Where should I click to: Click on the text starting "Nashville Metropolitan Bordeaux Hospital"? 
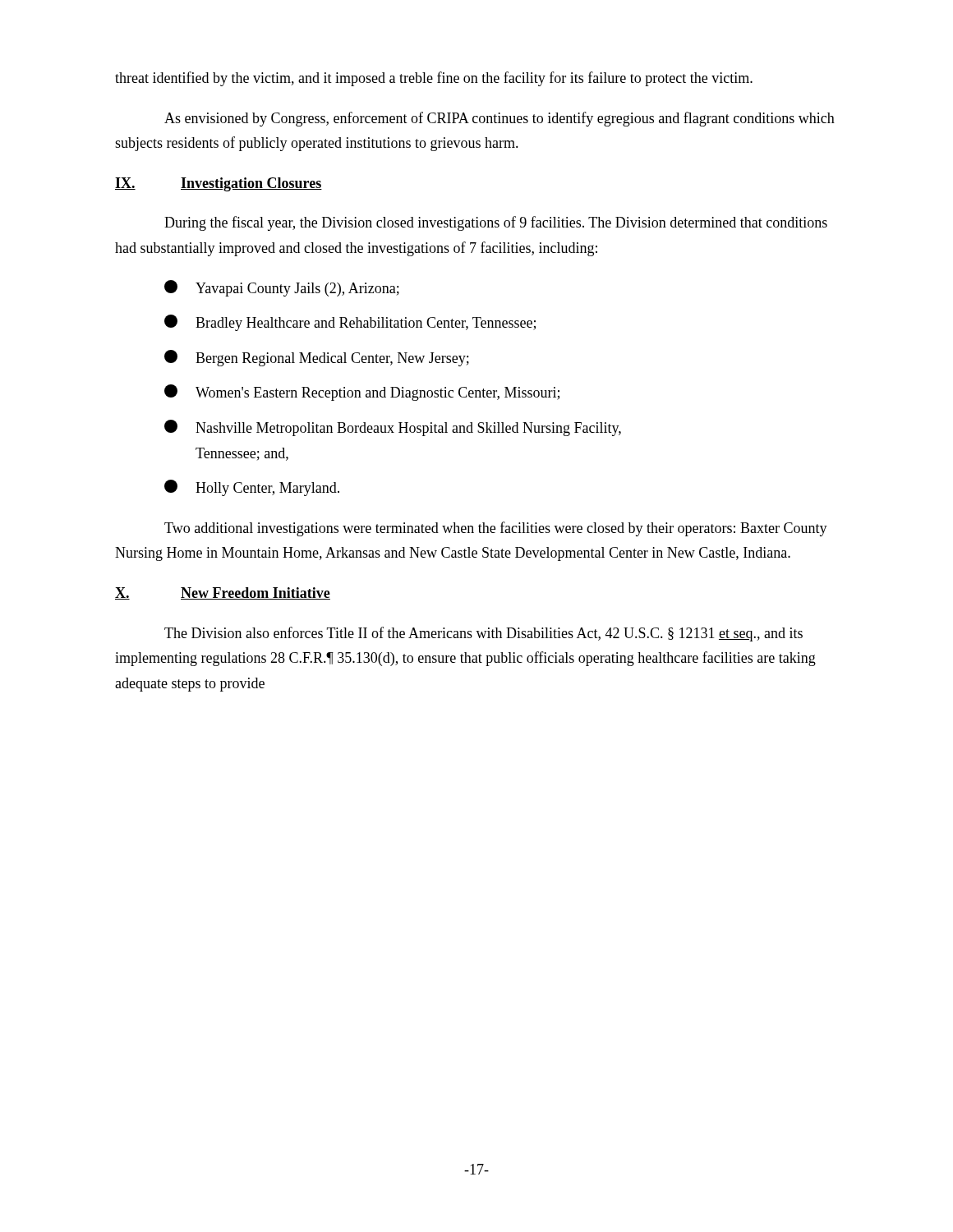(x=501, y=441)
